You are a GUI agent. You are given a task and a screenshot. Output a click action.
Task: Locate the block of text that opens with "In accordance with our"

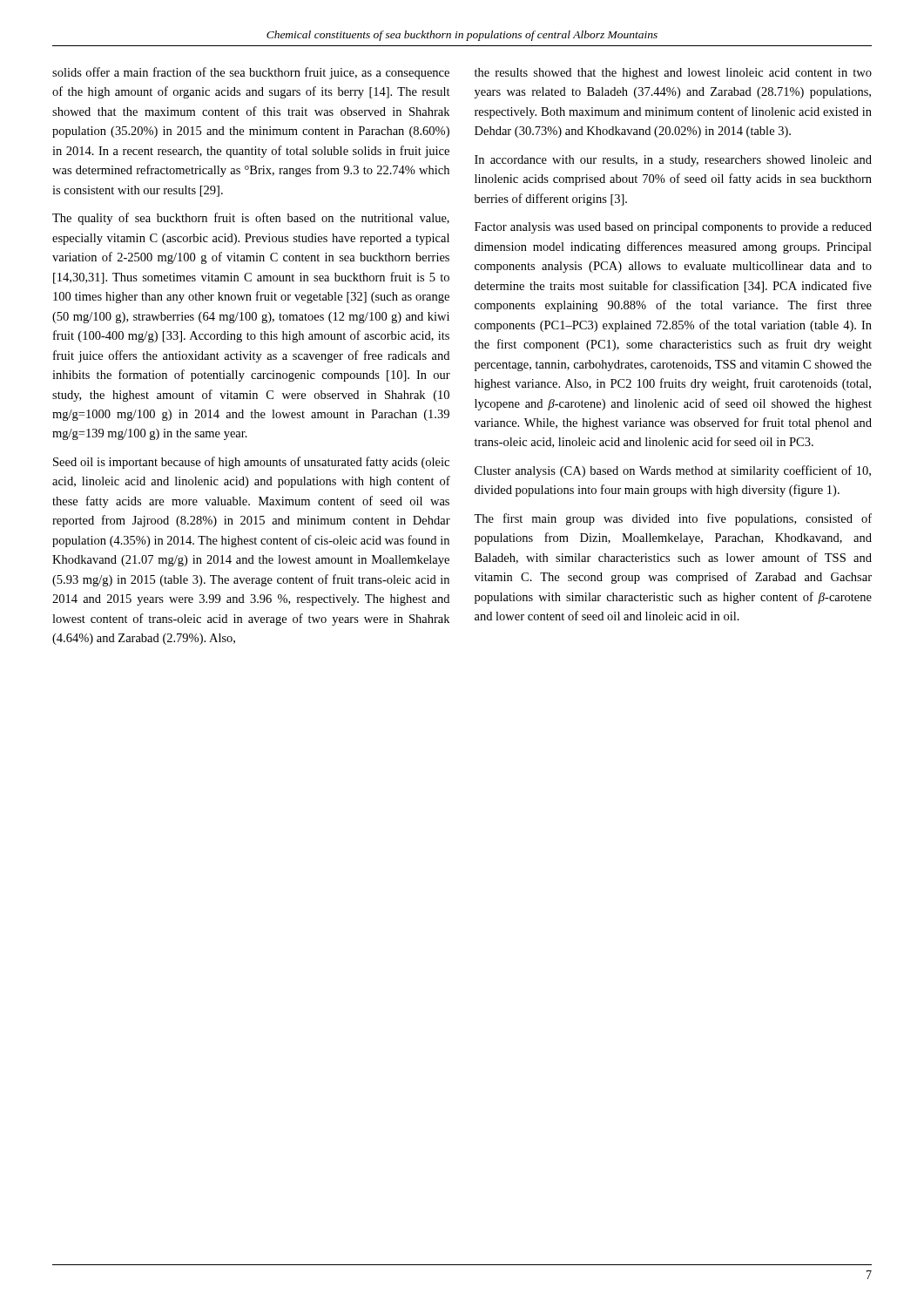673,179
